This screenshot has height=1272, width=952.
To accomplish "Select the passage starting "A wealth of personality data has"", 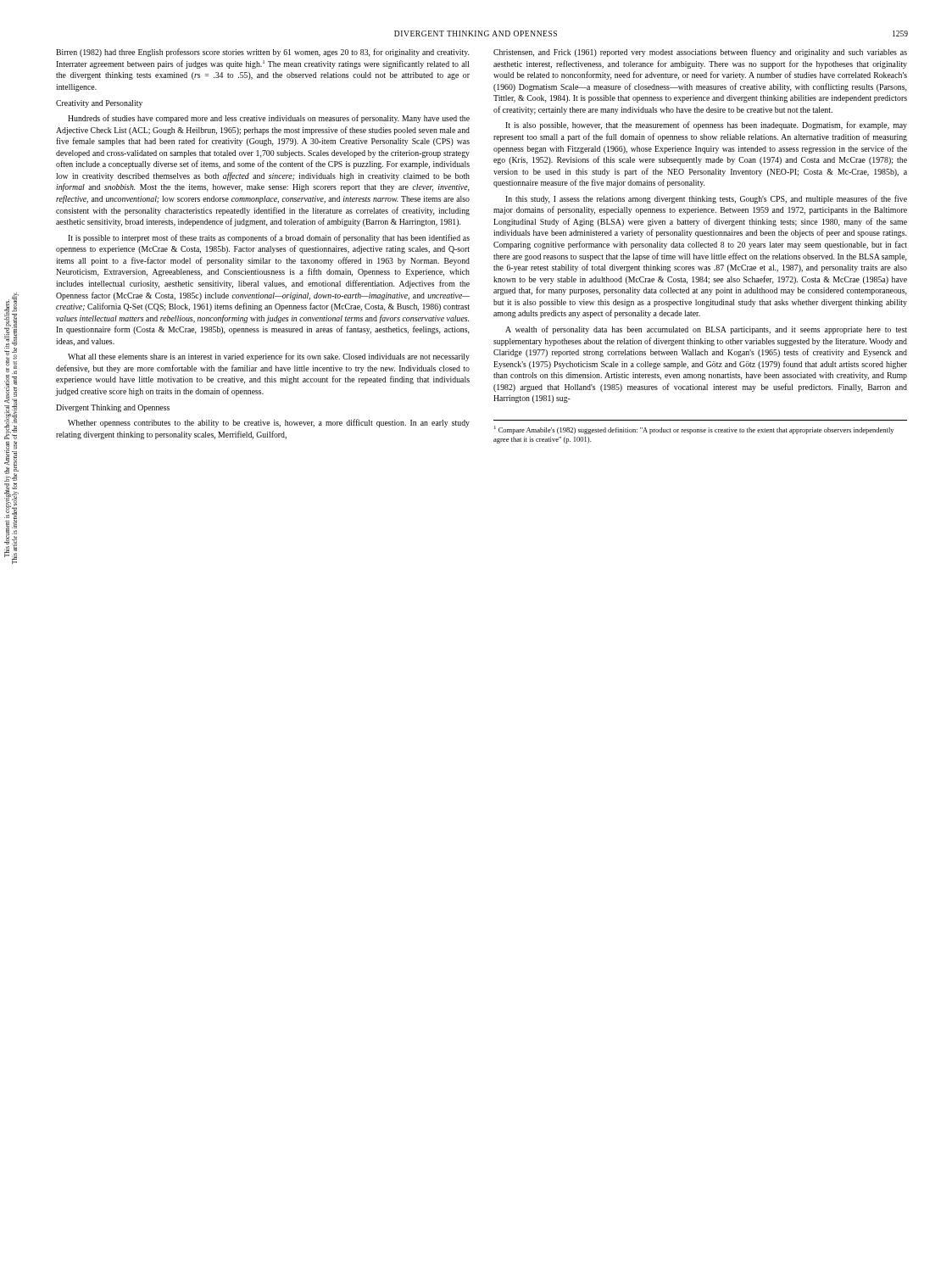I will click(x=700, y=364).
